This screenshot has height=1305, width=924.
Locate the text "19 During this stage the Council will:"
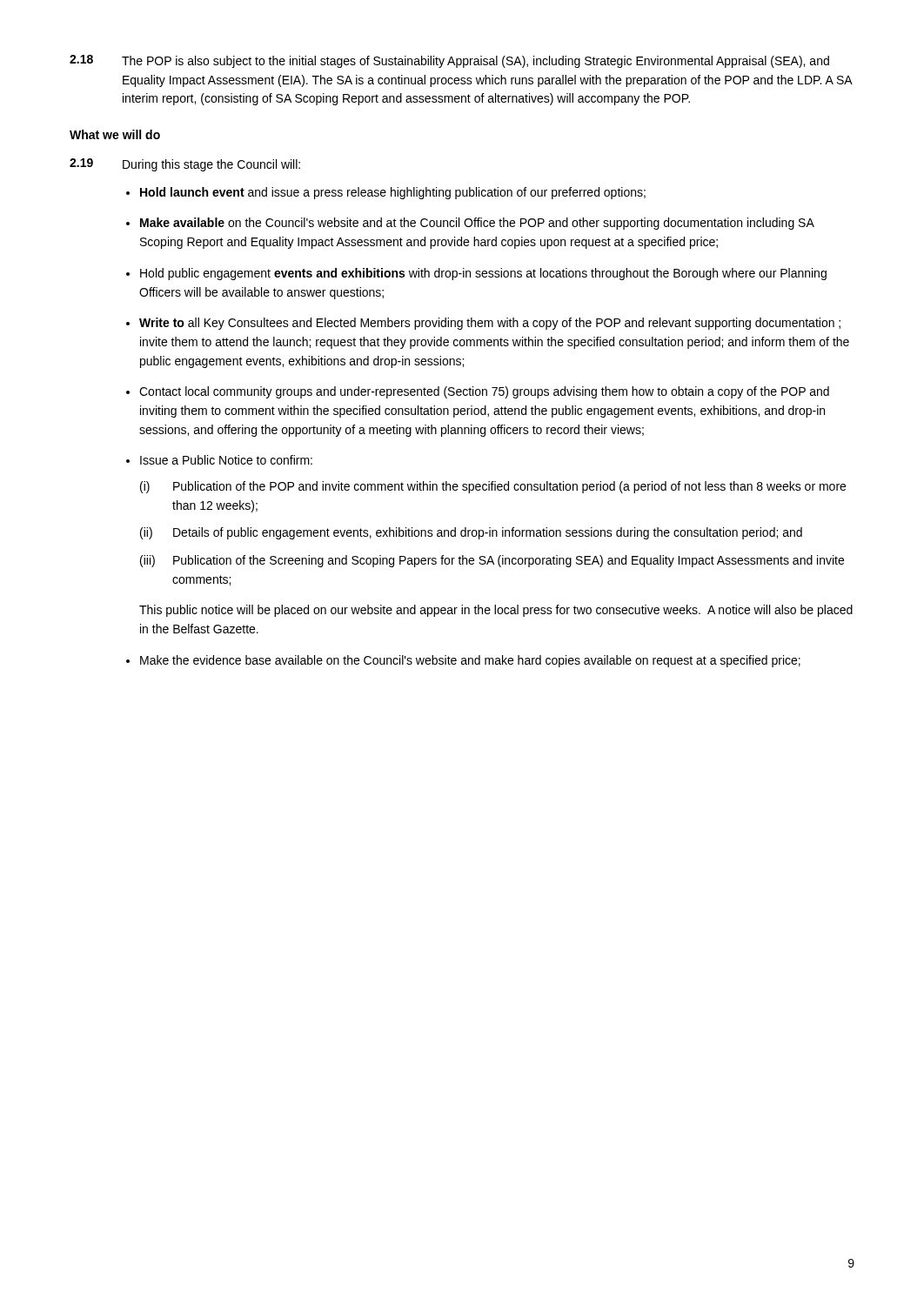(x=185, y=165)
